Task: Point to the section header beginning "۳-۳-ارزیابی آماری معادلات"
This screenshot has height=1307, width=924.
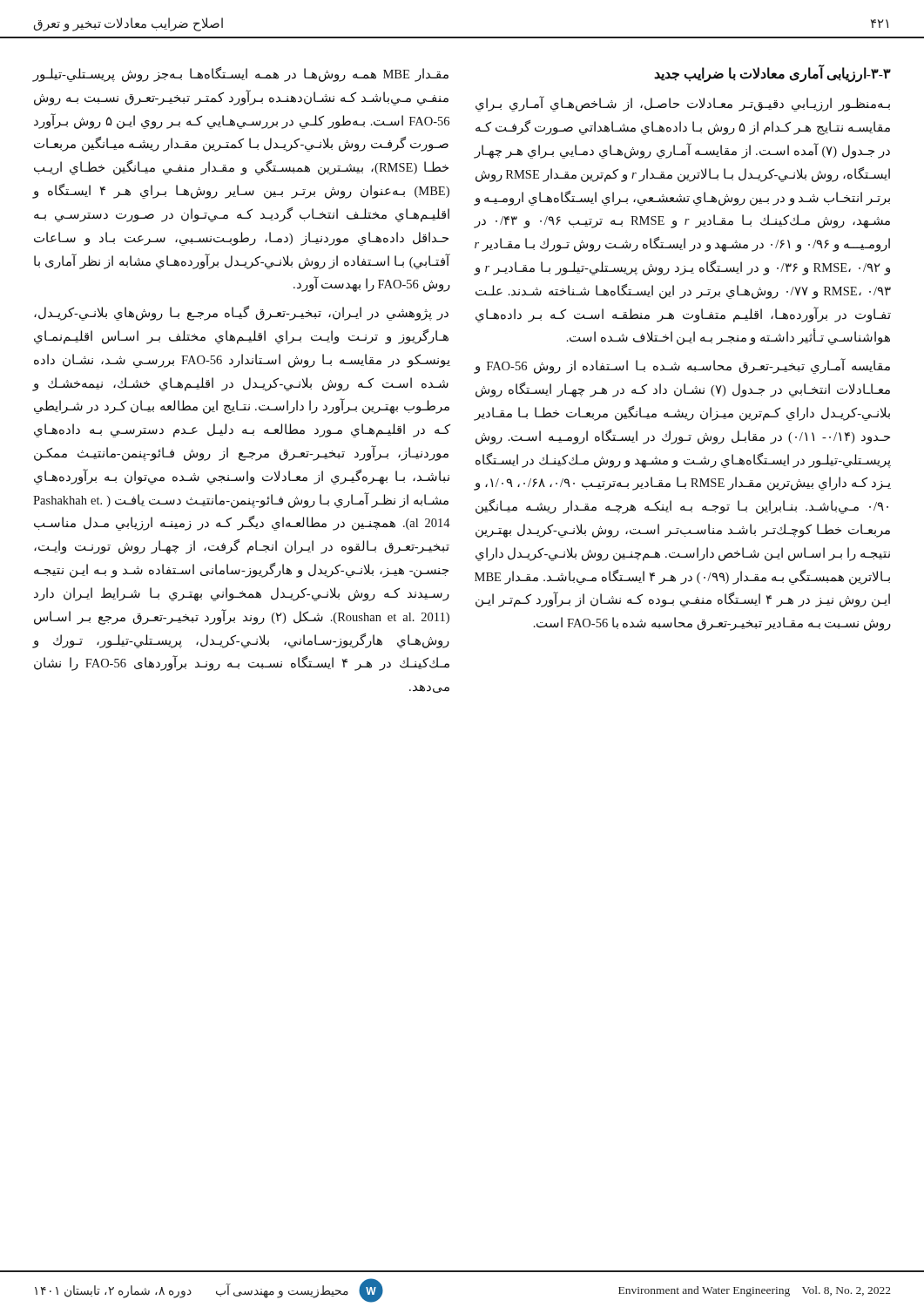Action: coord(773,74)
